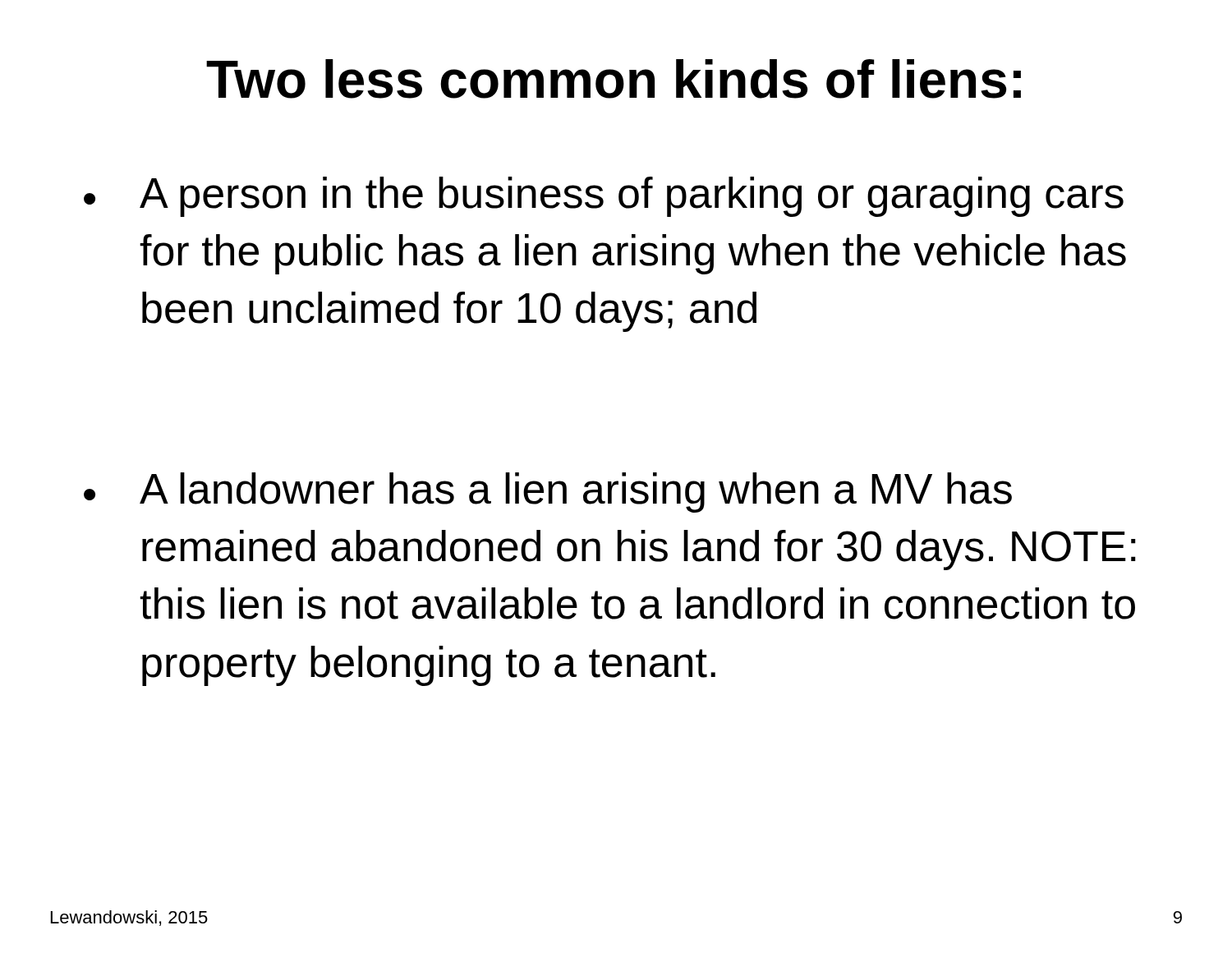This screenshot has width=1232, height=953.
Task: Where does it say "Two less common kinds of liens:"?
Action: 616,80
